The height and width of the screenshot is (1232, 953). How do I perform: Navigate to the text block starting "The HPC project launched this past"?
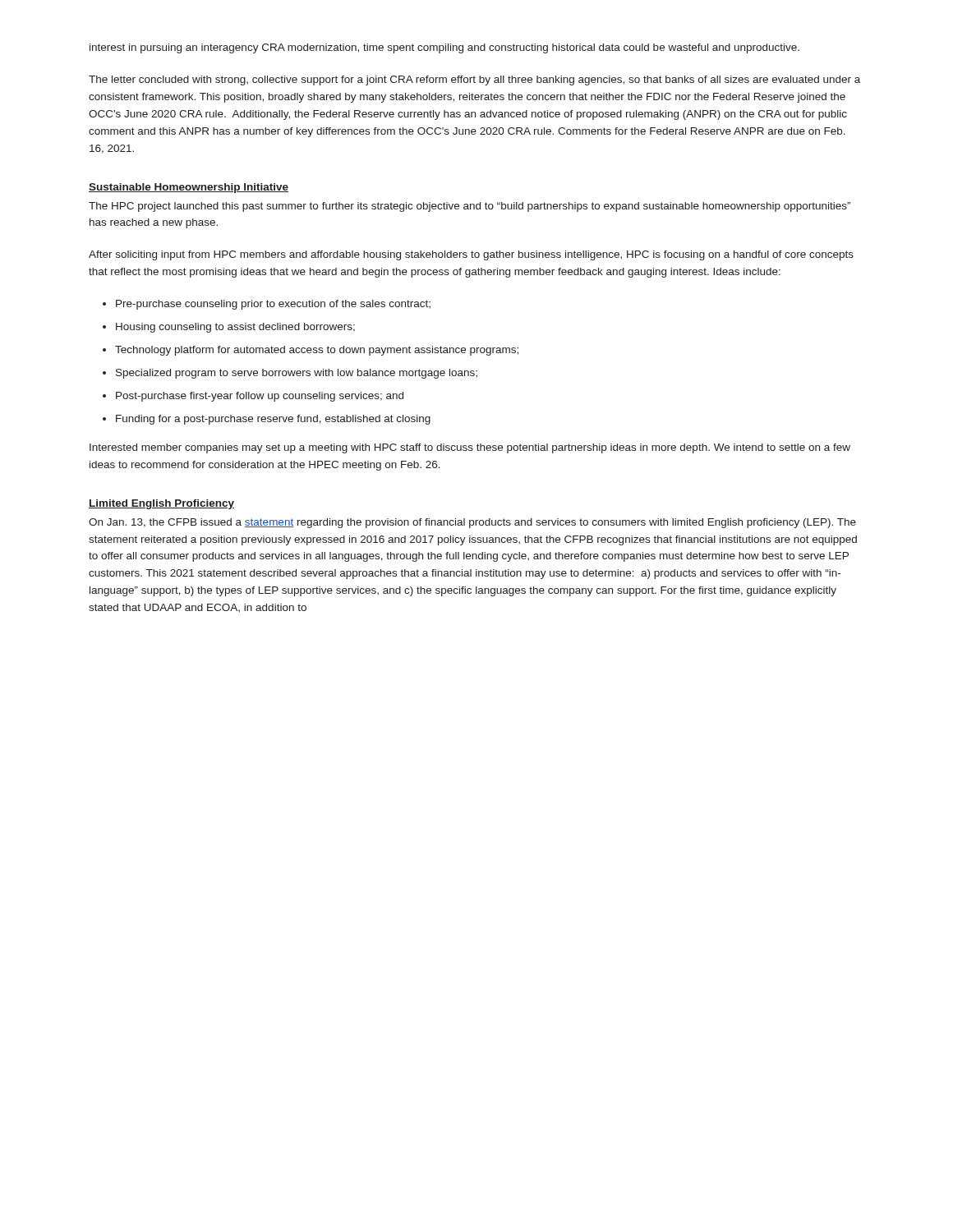(470, 214)
